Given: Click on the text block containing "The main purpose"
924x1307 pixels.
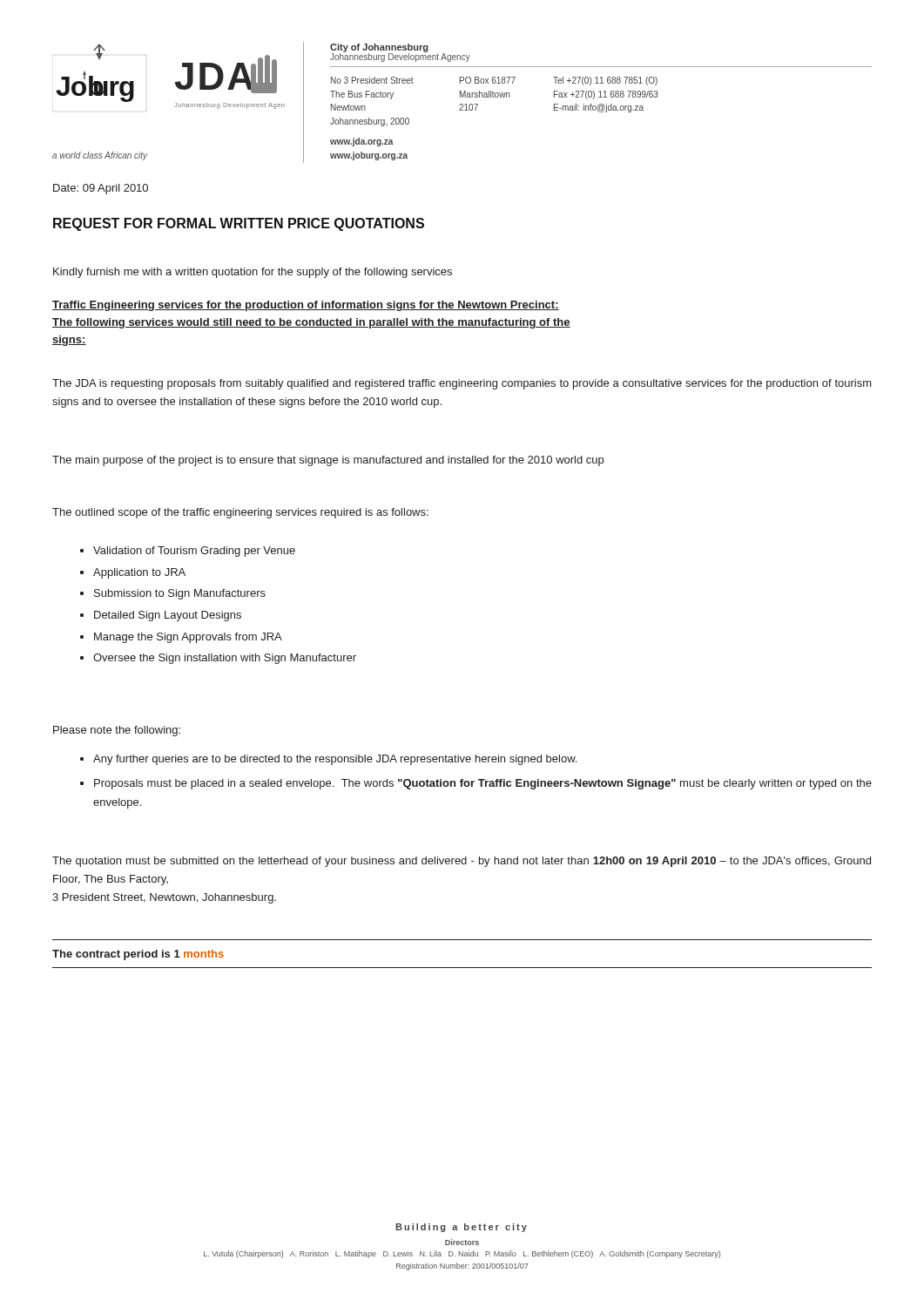Looking at the screenshot, I should coord(328,460).
